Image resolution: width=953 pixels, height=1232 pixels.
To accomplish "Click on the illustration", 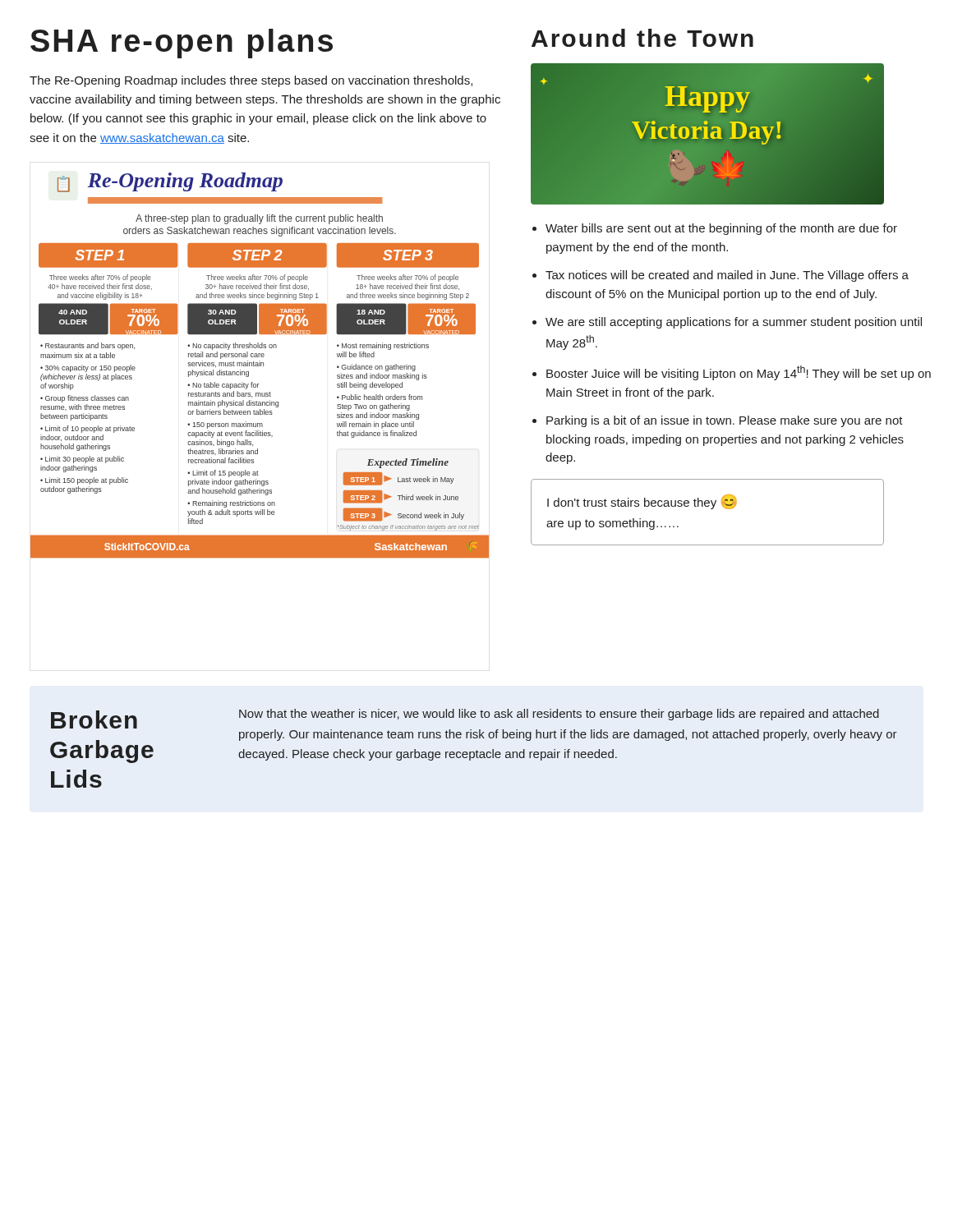I will (707, 134).
